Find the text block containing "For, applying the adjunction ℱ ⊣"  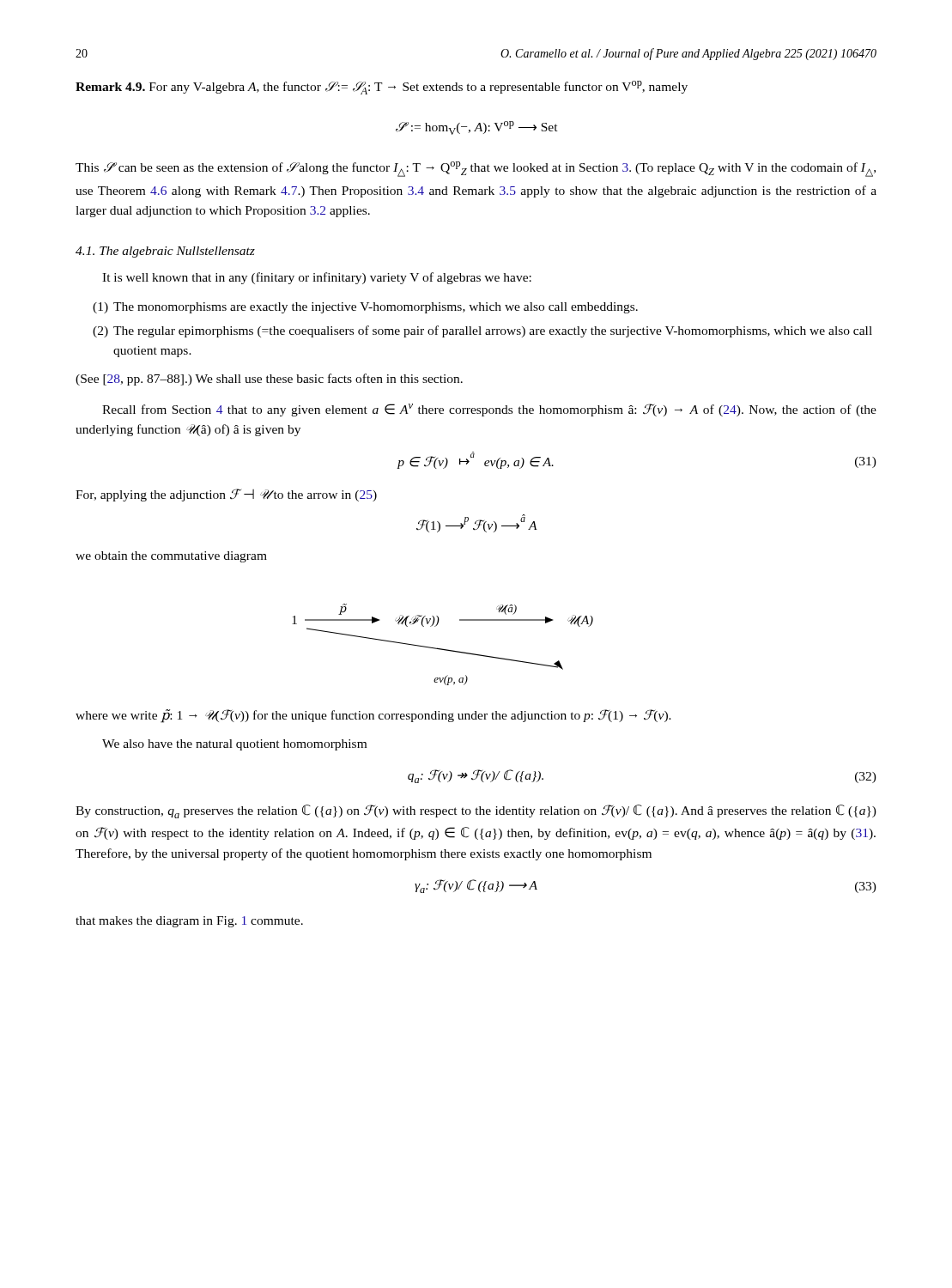tap(226, 494)
